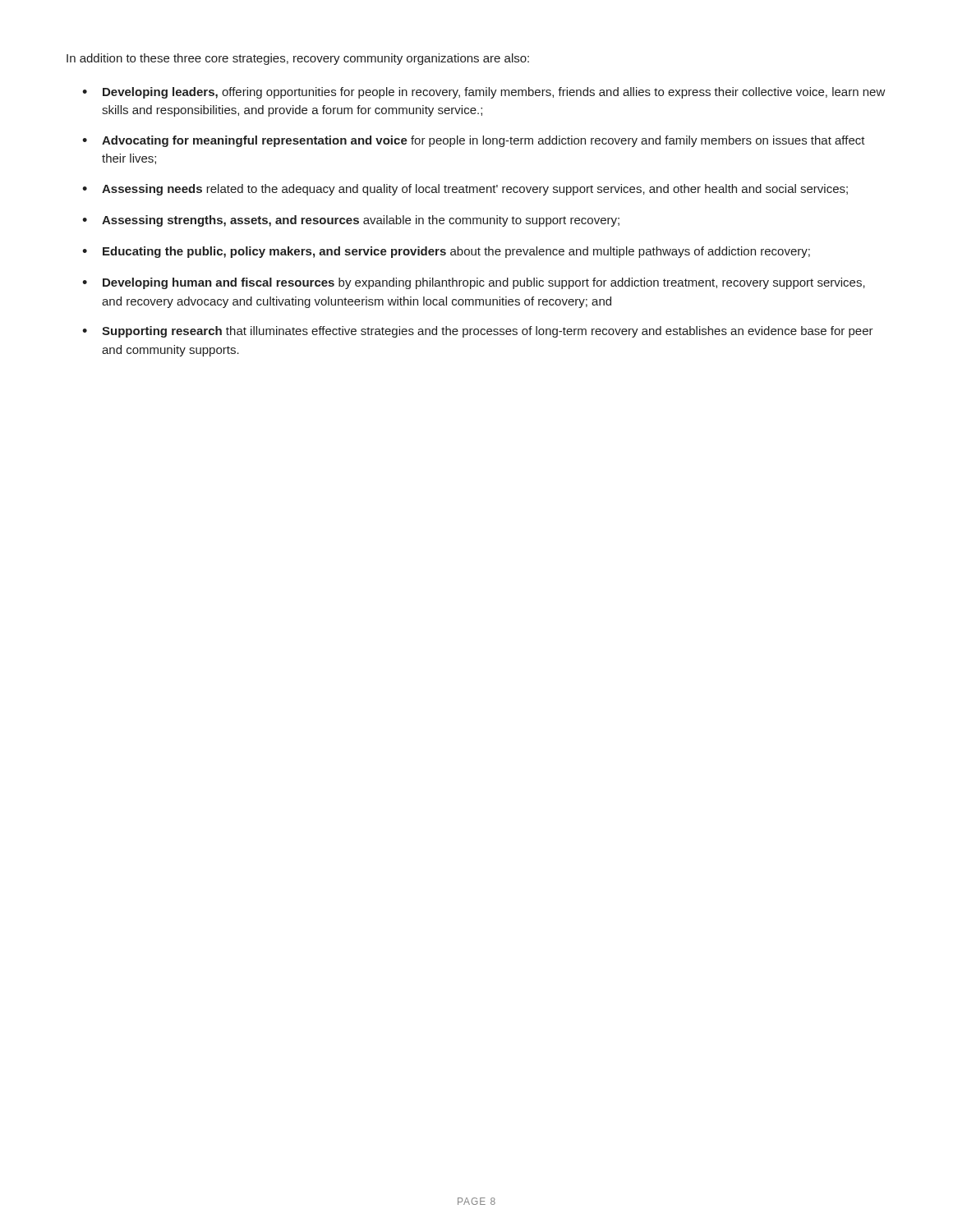Navigate to the text starting "• Developing leaders, offering opportunities for people"

click(485, 101)
